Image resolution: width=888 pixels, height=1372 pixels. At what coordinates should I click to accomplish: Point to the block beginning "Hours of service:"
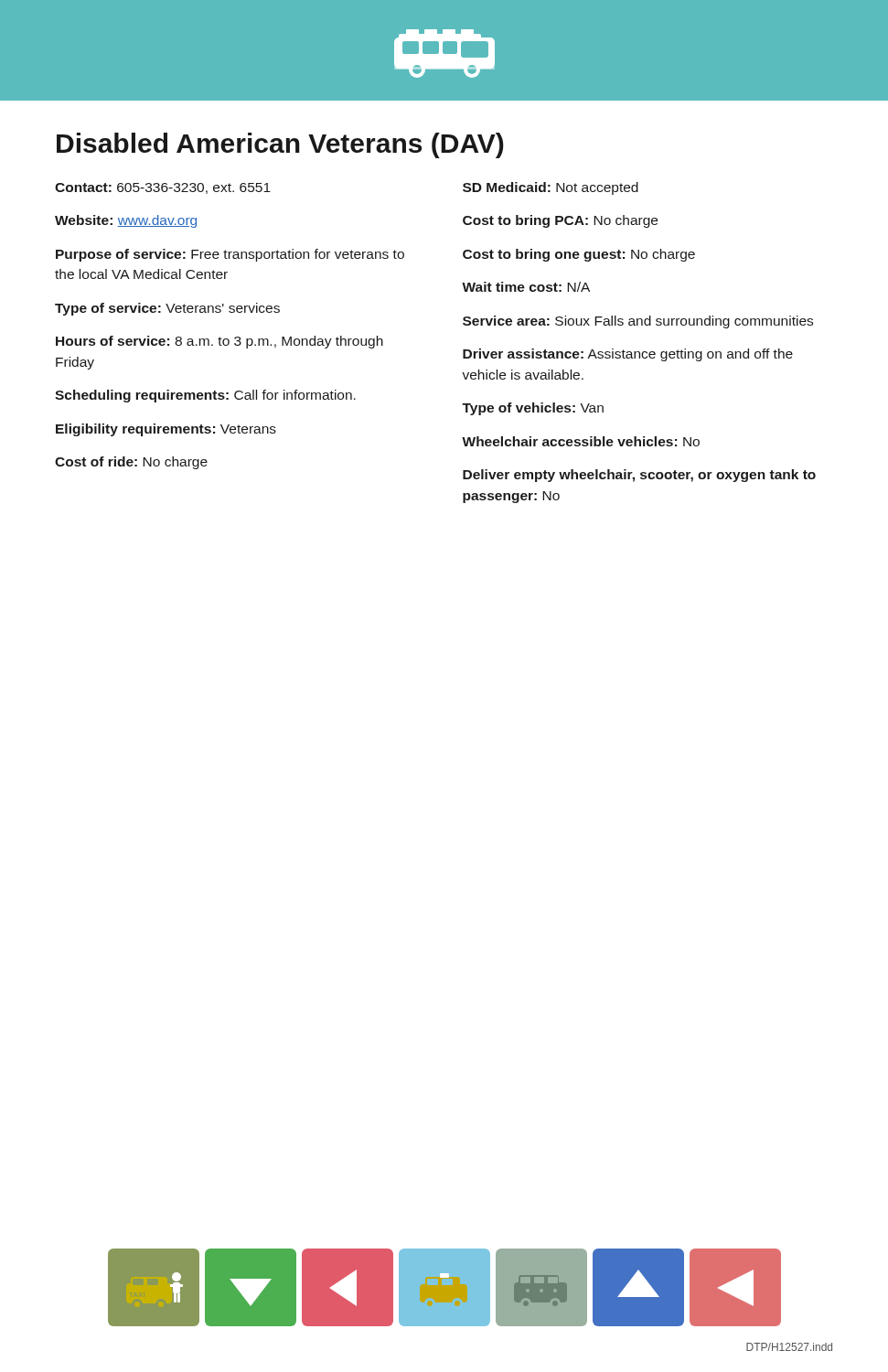click(x=219, y=351)
